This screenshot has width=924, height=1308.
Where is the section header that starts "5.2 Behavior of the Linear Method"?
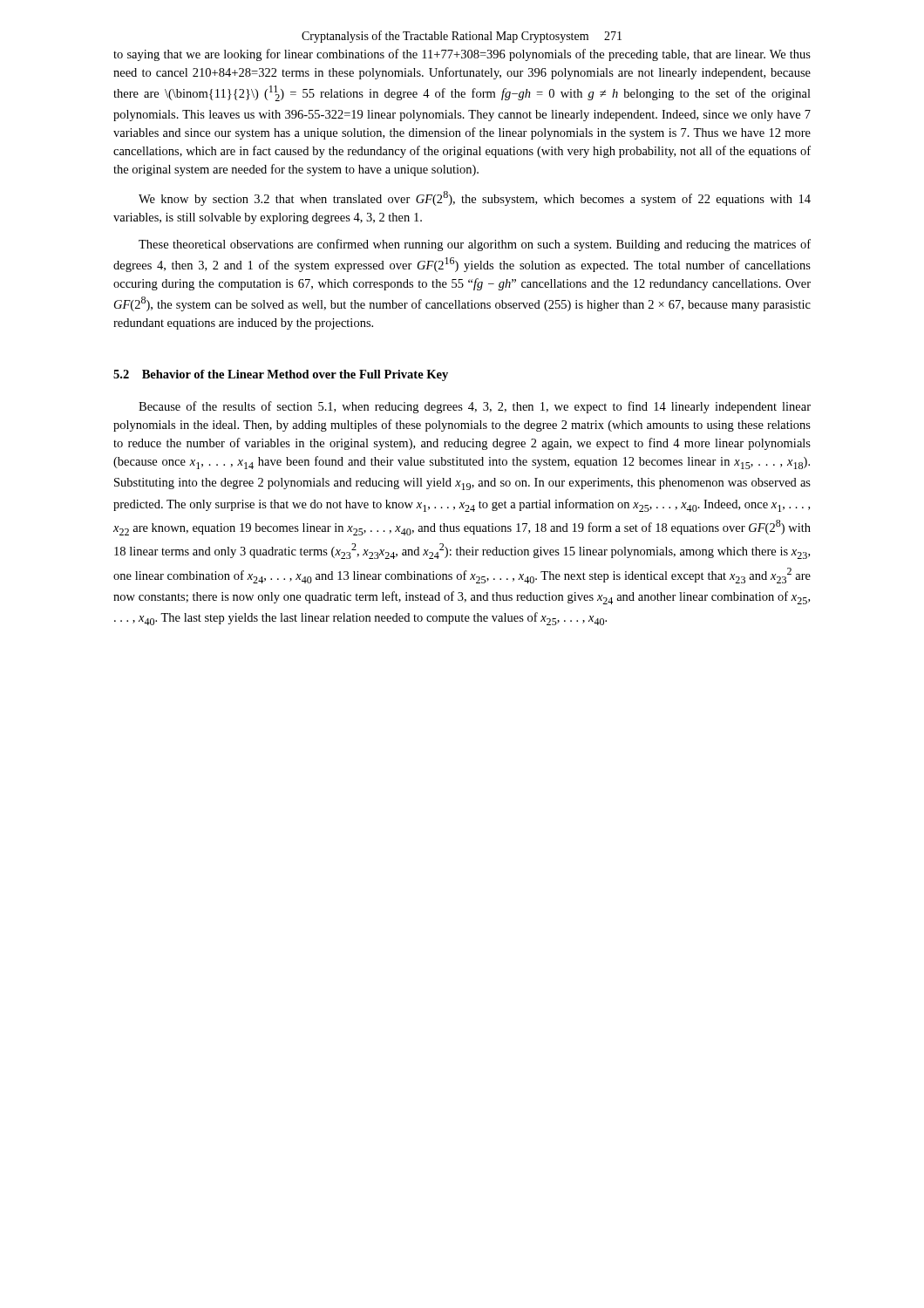281,374
